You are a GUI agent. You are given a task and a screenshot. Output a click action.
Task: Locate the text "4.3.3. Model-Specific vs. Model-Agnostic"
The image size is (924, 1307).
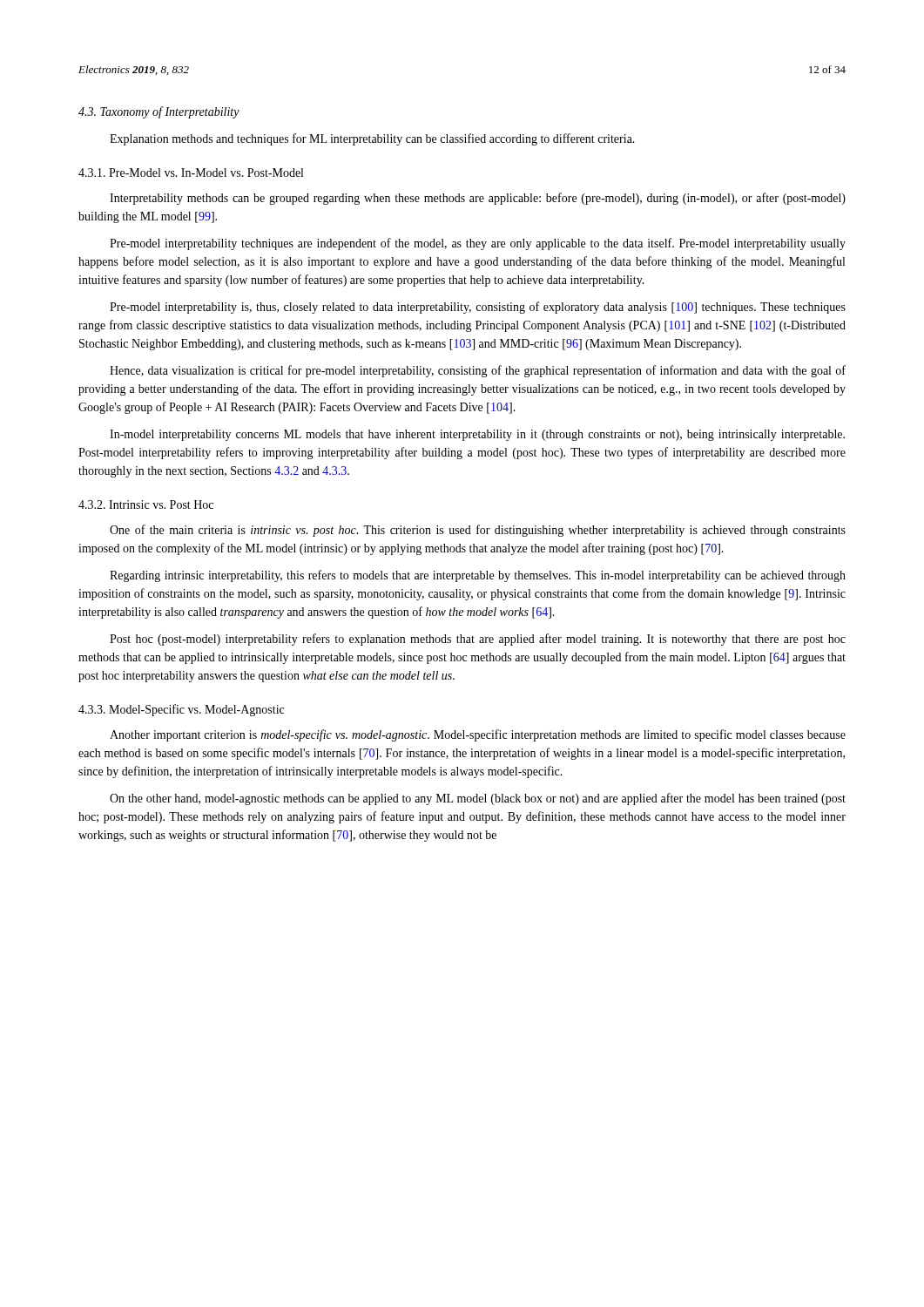(181, 710)
